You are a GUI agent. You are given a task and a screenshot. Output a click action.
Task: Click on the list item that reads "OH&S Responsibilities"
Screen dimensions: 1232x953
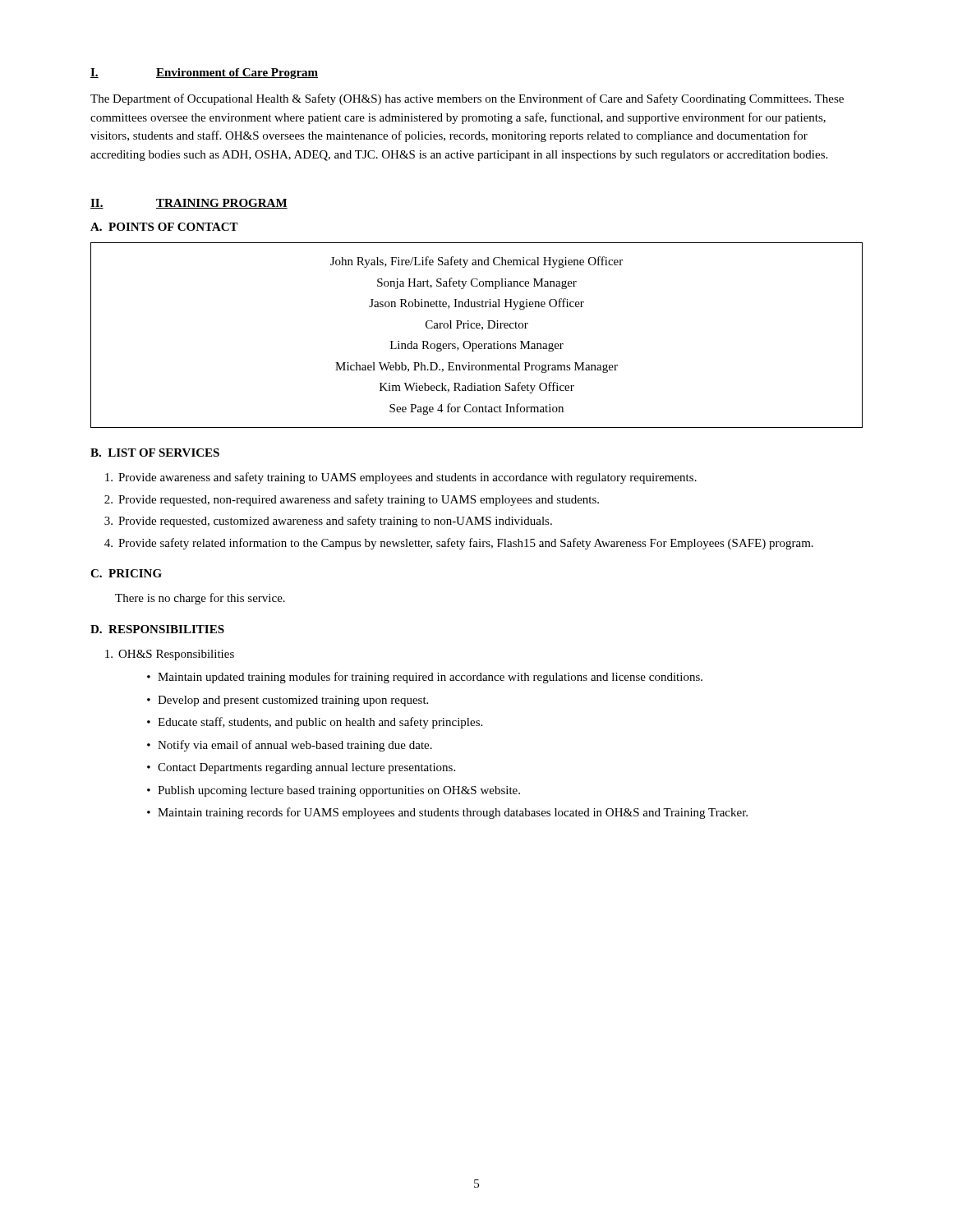162,654
